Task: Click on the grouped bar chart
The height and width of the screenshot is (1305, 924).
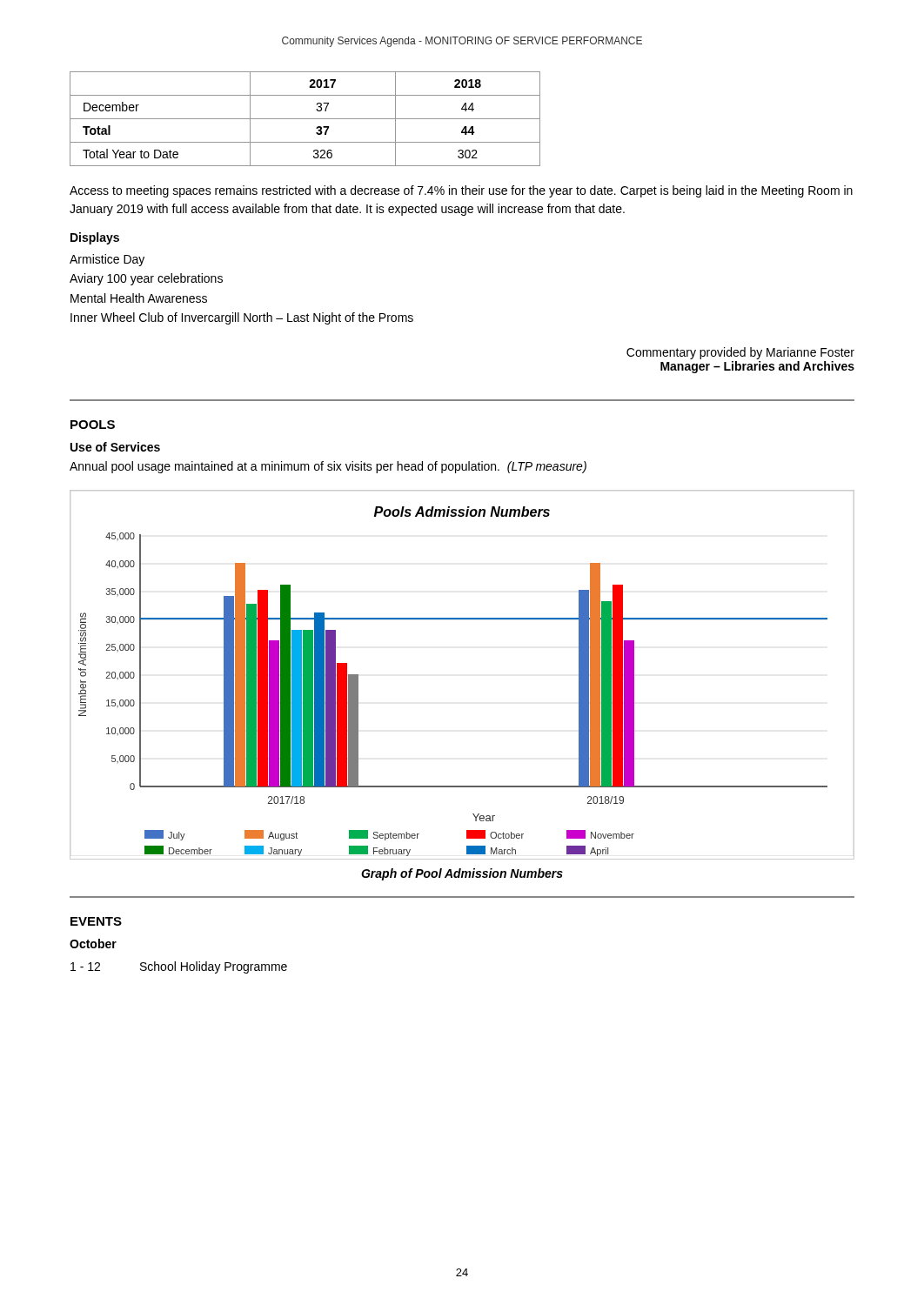Action: (x=462, y=674)
